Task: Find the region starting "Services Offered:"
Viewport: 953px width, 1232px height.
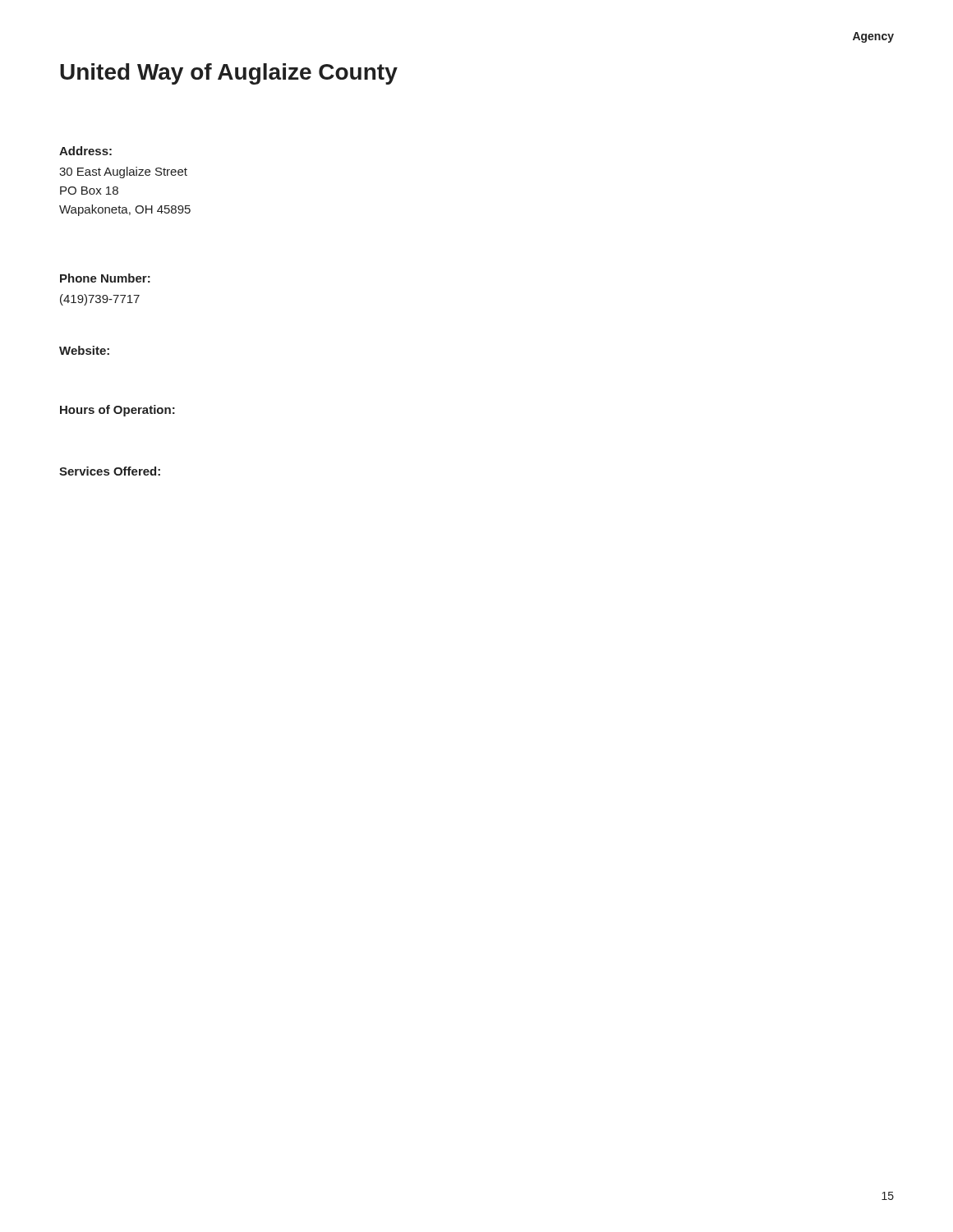Action: [x=110, y=471]
